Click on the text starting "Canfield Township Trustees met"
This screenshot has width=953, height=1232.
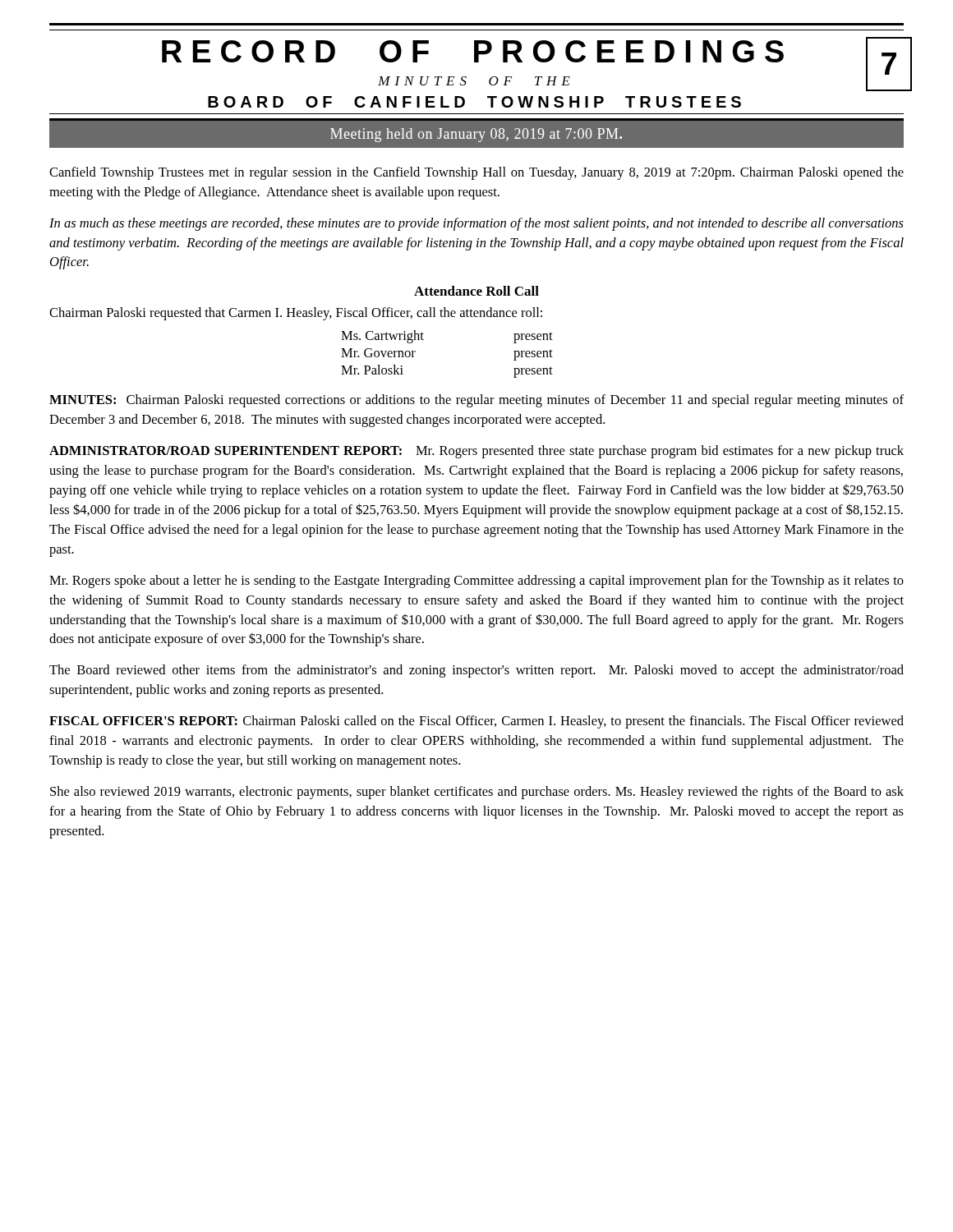click(476, 182)
